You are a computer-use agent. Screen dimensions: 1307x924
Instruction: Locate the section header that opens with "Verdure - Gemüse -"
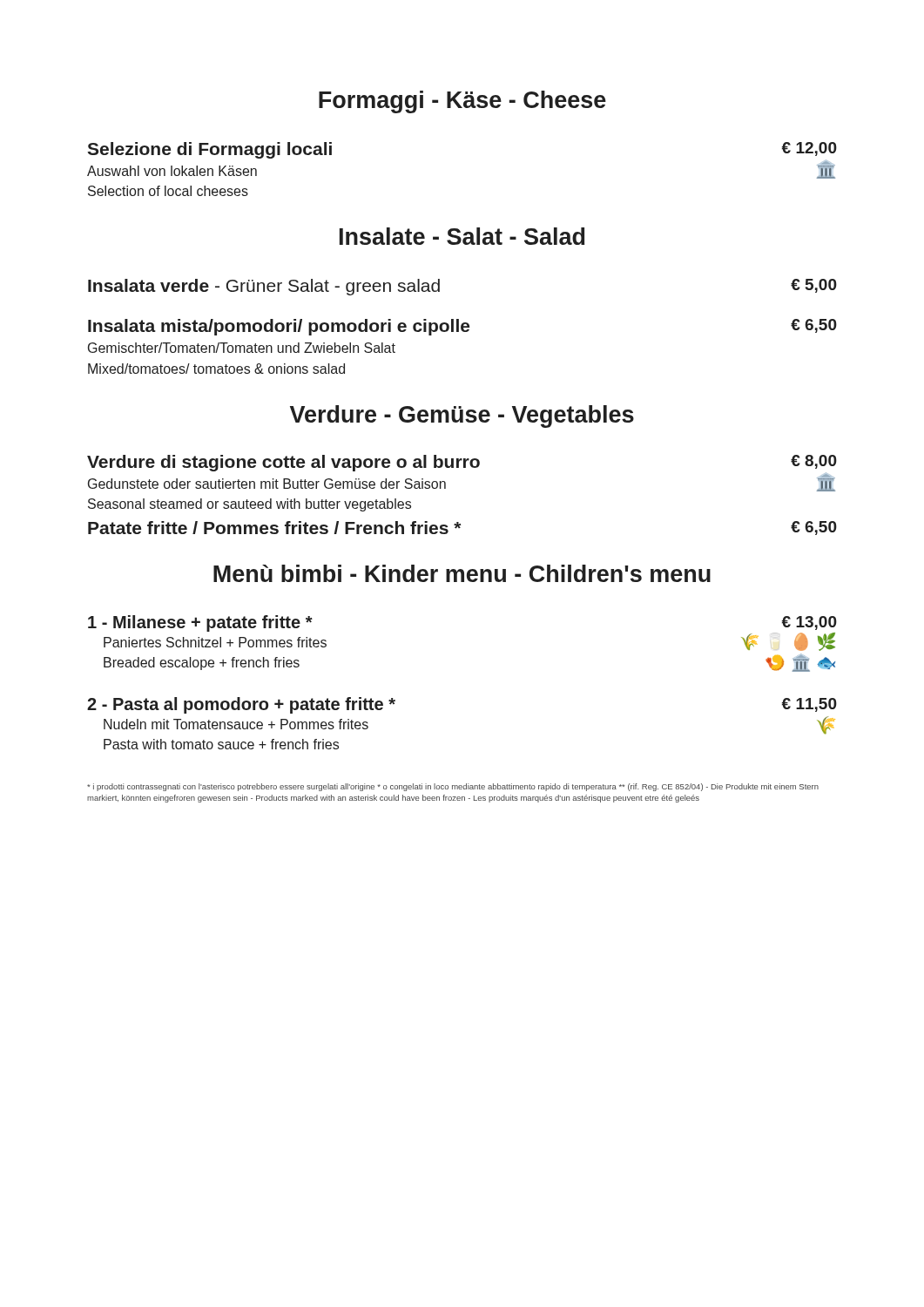pos(462,415)
